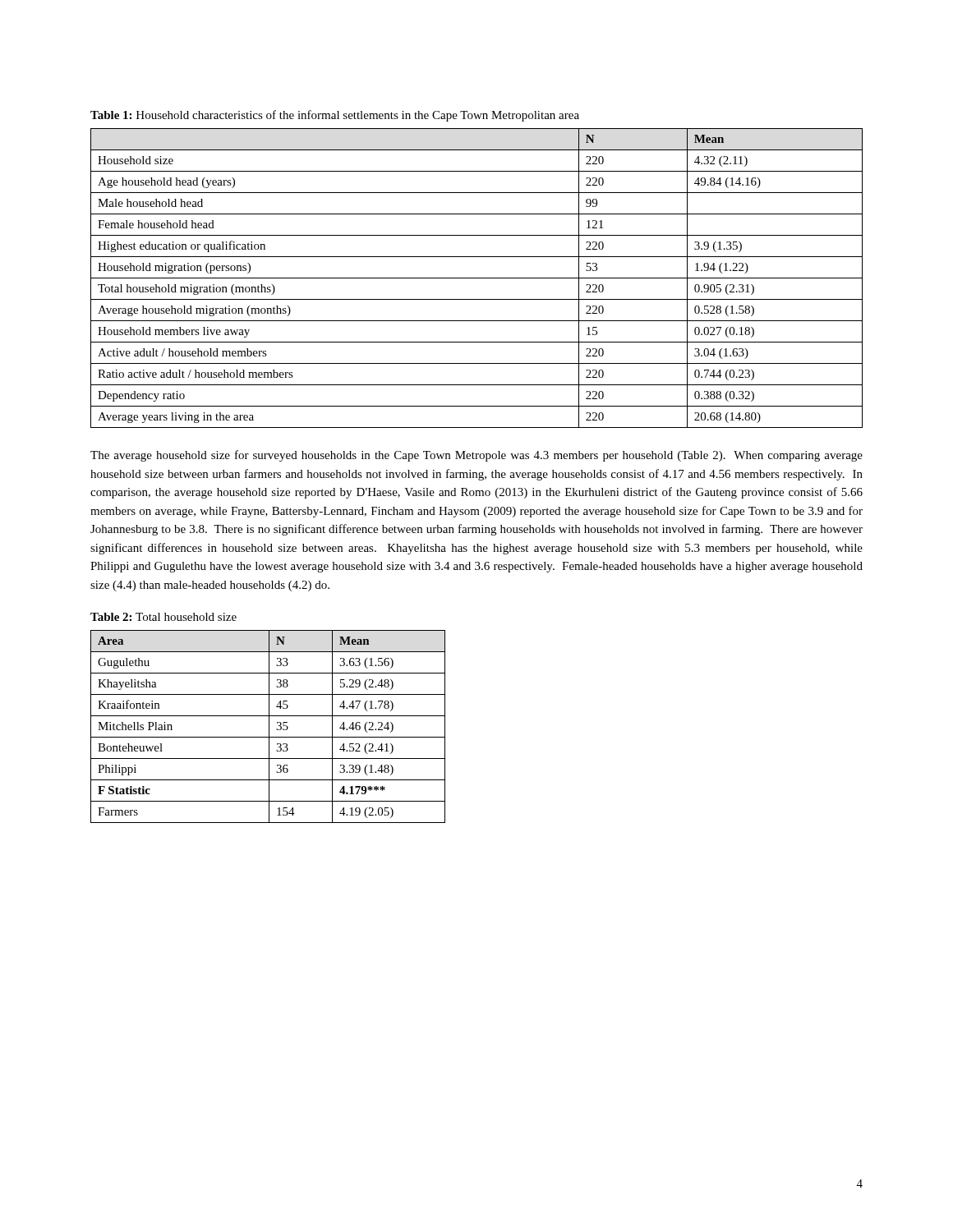953x1232 pixels.
Task: Locate the table with the text "Total household migration"
Action: [476, 278]
